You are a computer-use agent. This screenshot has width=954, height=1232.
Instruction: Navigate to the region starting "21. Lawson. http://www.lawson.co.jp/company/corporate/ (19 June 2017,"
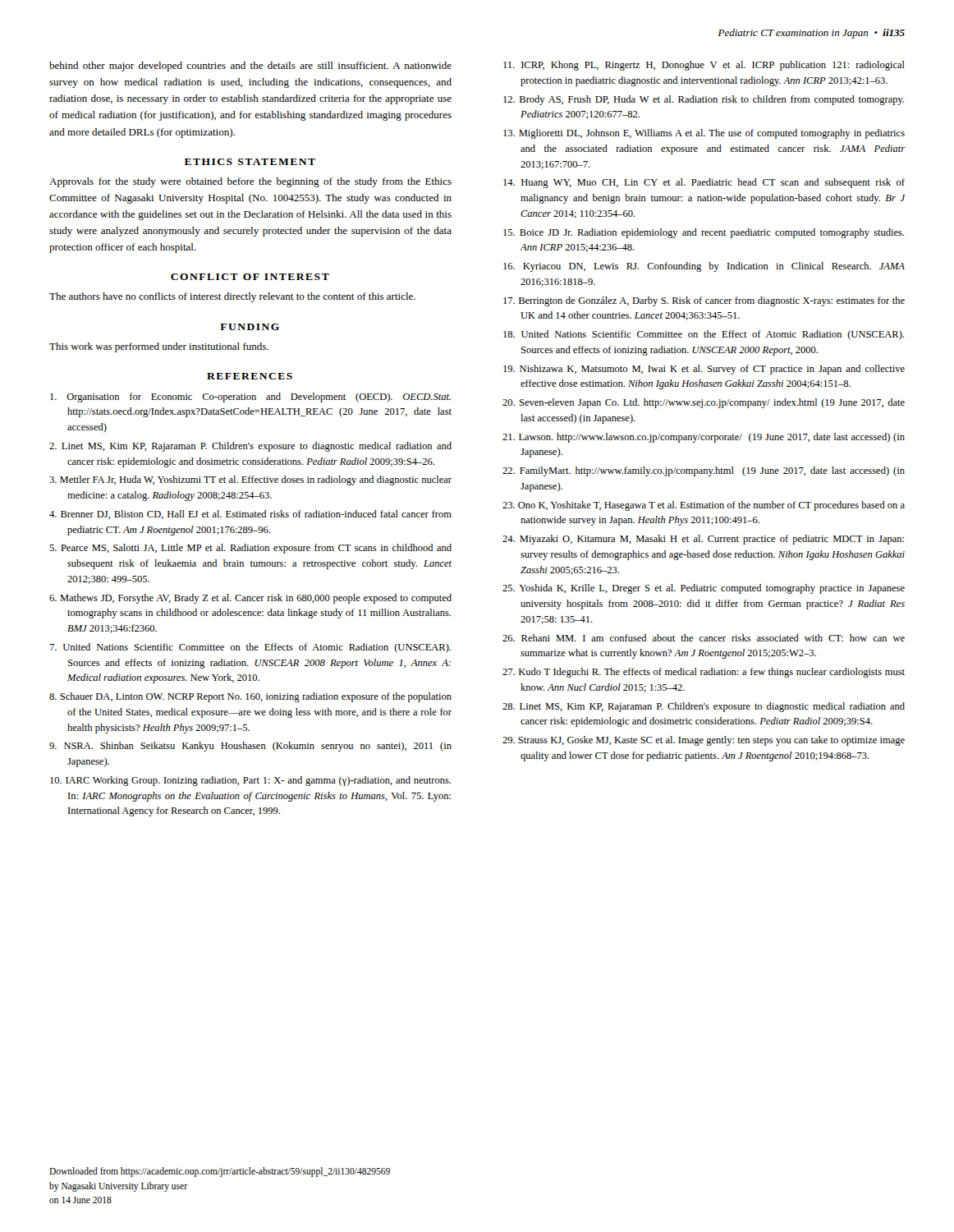tap(704, 444)
